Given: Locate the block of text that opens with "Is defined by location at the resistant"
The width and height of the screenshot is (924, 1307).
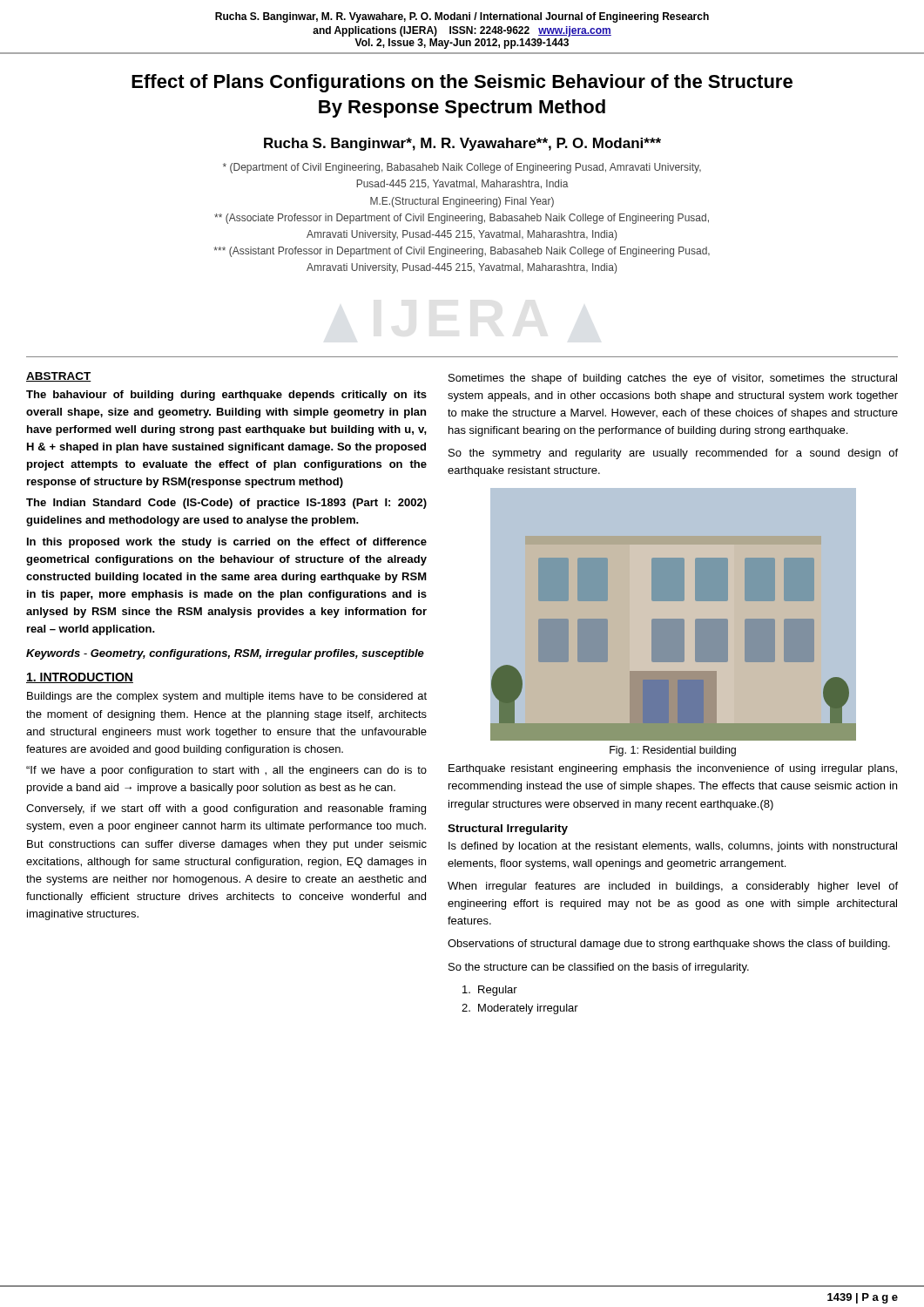Looking at the screenshot, I should [x=673, y=854].
